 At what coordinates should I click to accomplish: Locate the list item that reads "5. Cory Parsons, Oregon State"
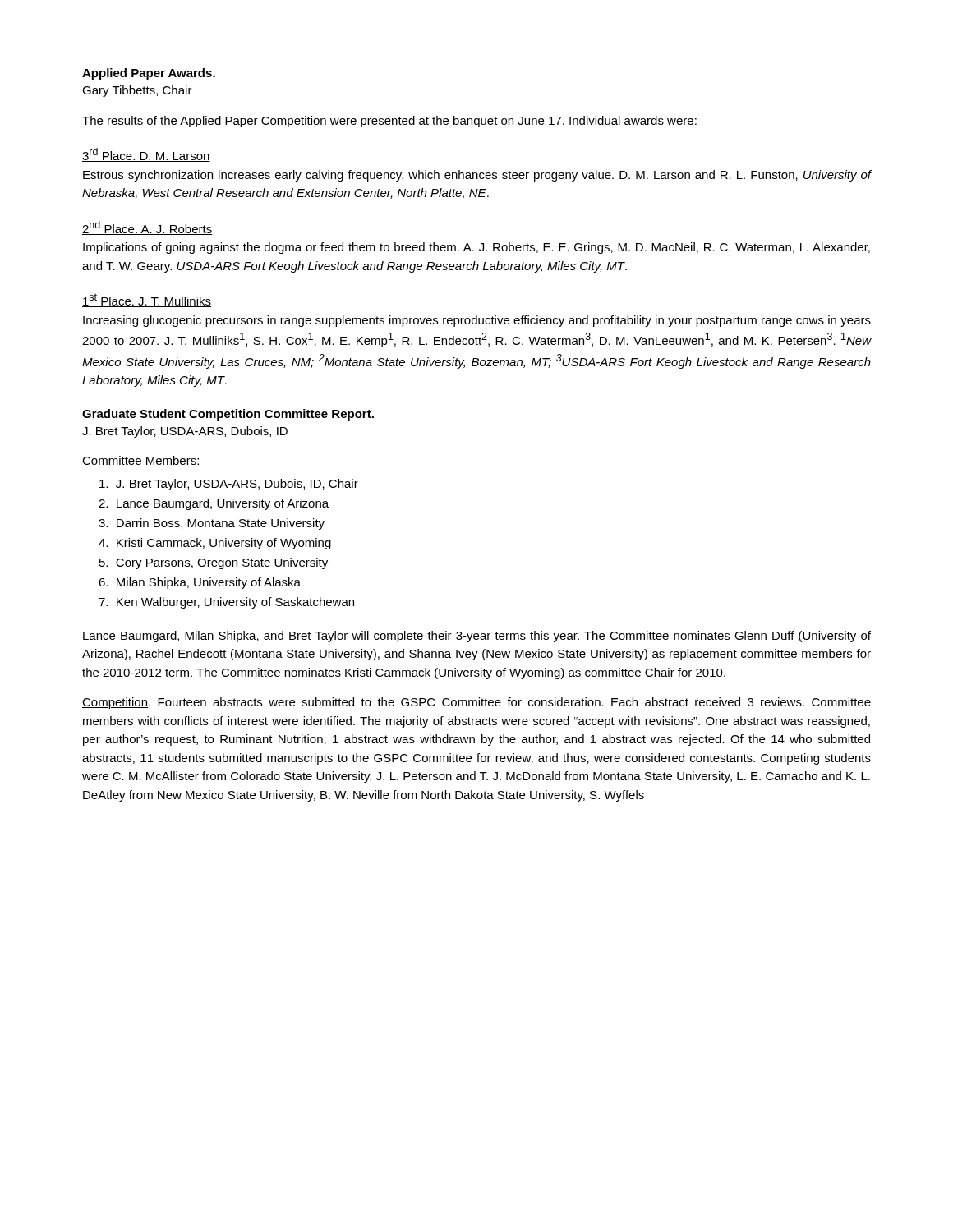tap(213, 562)
